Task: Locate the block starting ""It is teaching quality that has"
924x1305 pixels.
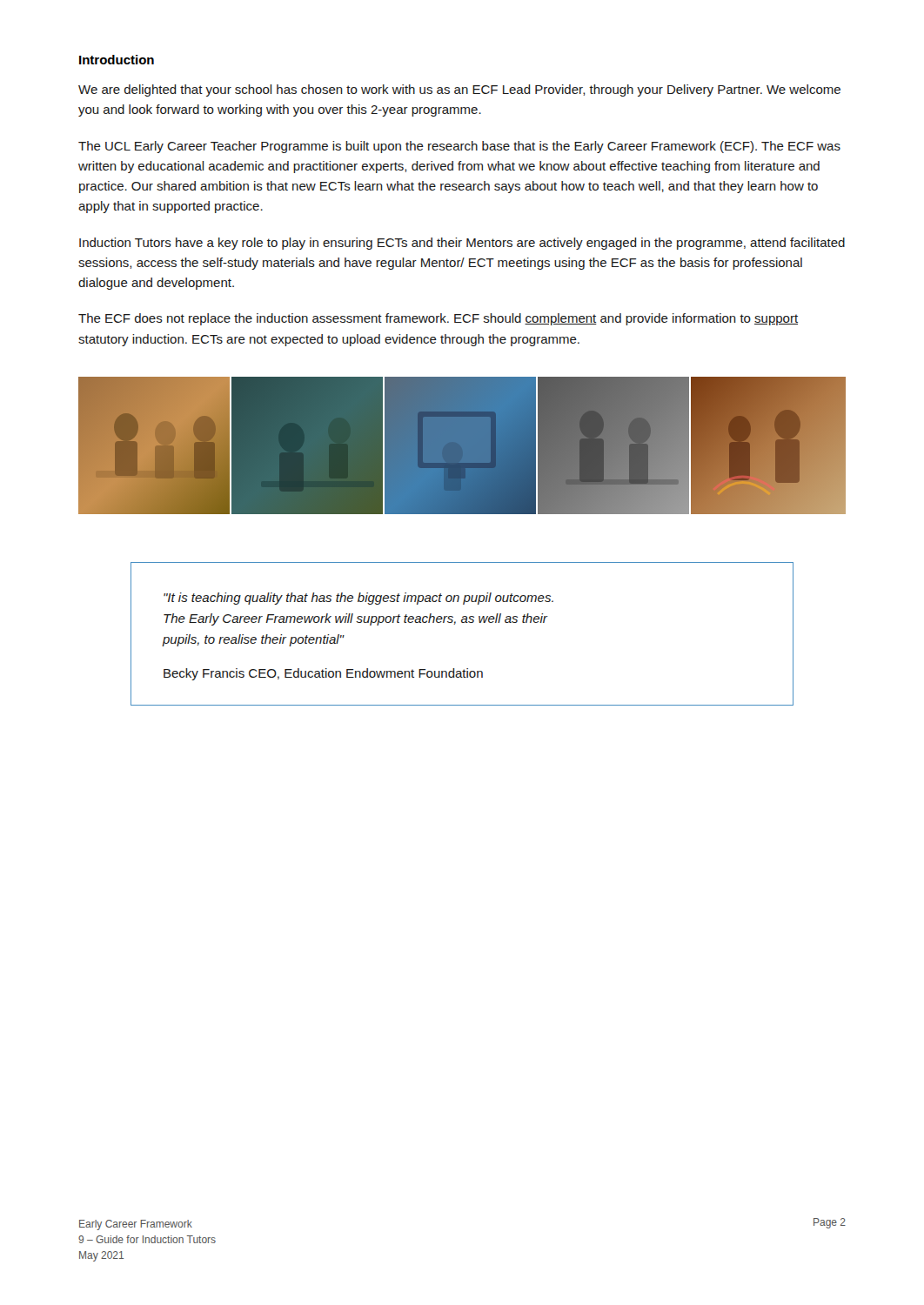Action: click(462, 634)
